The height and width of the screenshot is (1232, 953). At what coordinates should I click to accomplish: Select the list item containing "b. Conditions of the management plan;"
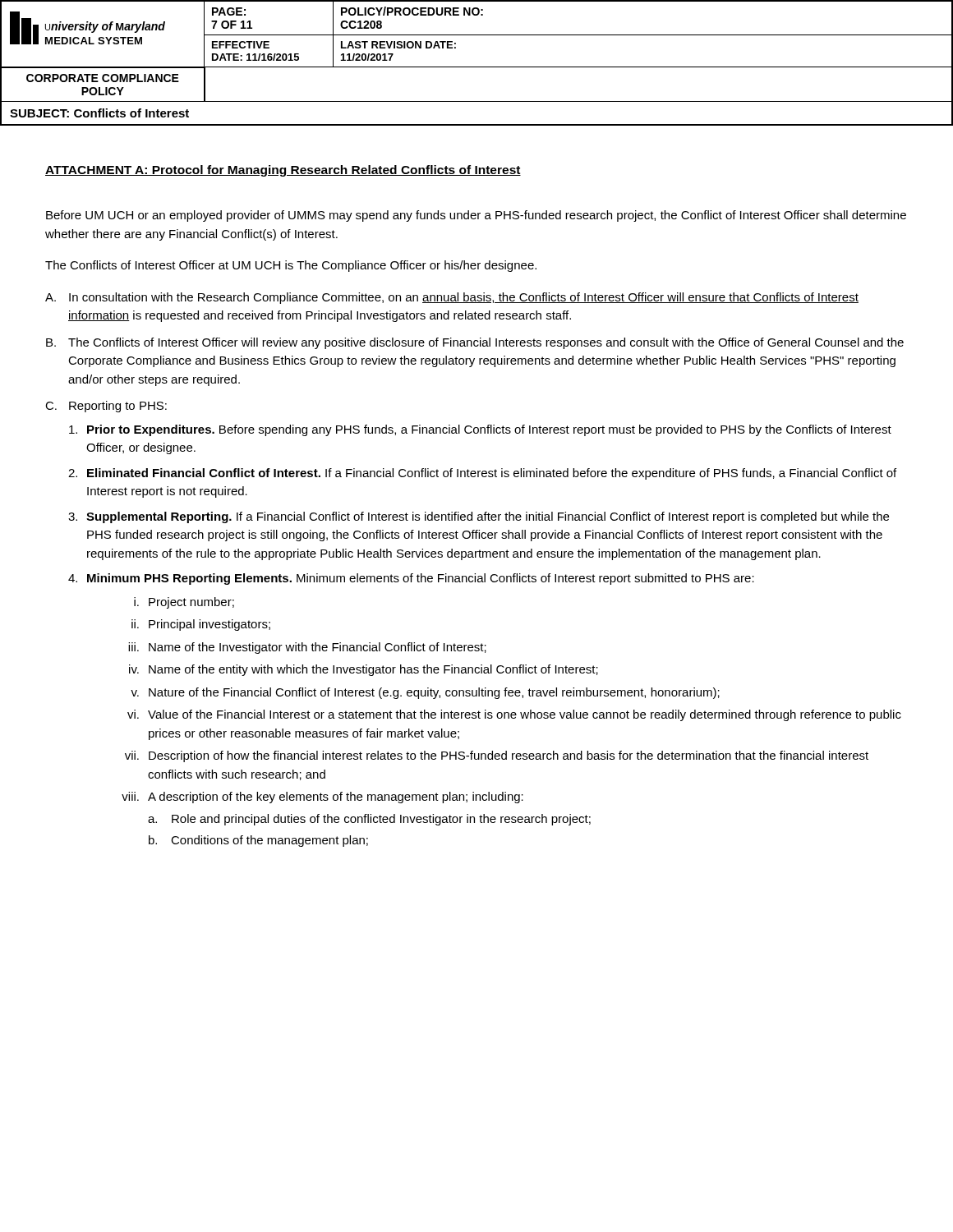point(258,841)
